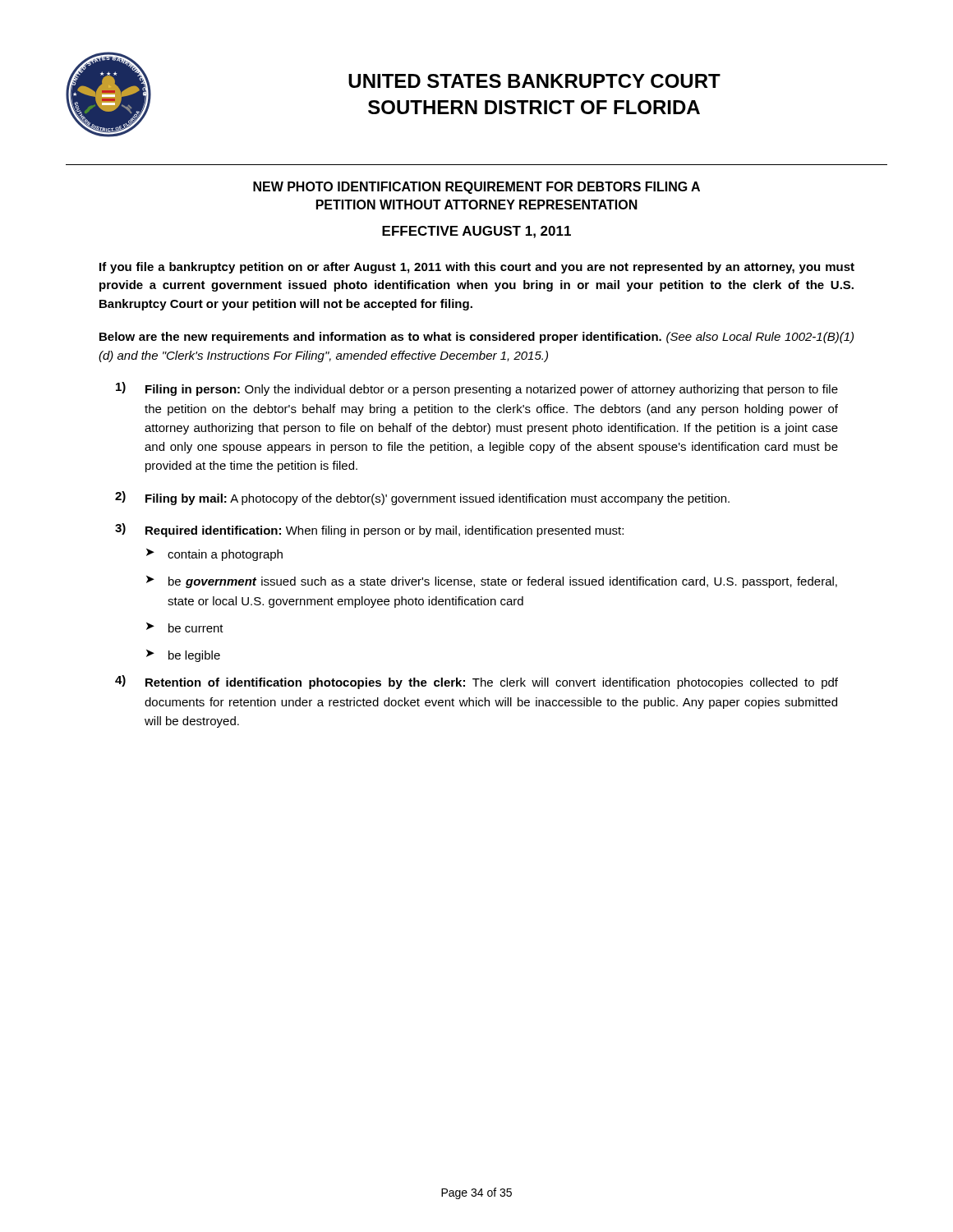
Task: Find the list item with the text "➤ be legible"
Action: (x=183, y=656)
